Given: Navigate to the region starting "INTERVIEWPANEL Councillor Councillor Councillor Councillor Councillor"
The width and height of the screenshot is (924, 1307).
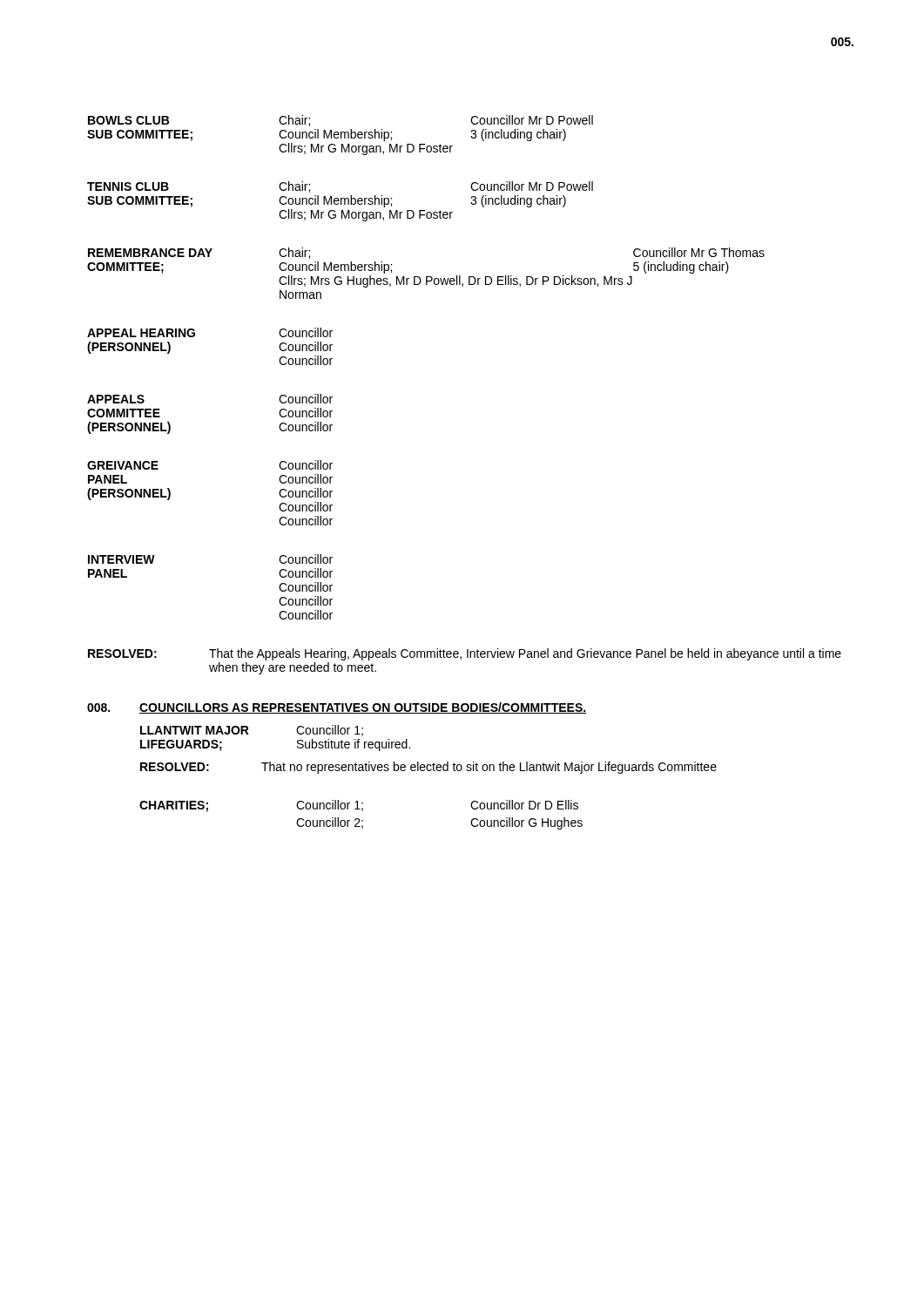Looking at the screenshot, I should 123,558.
